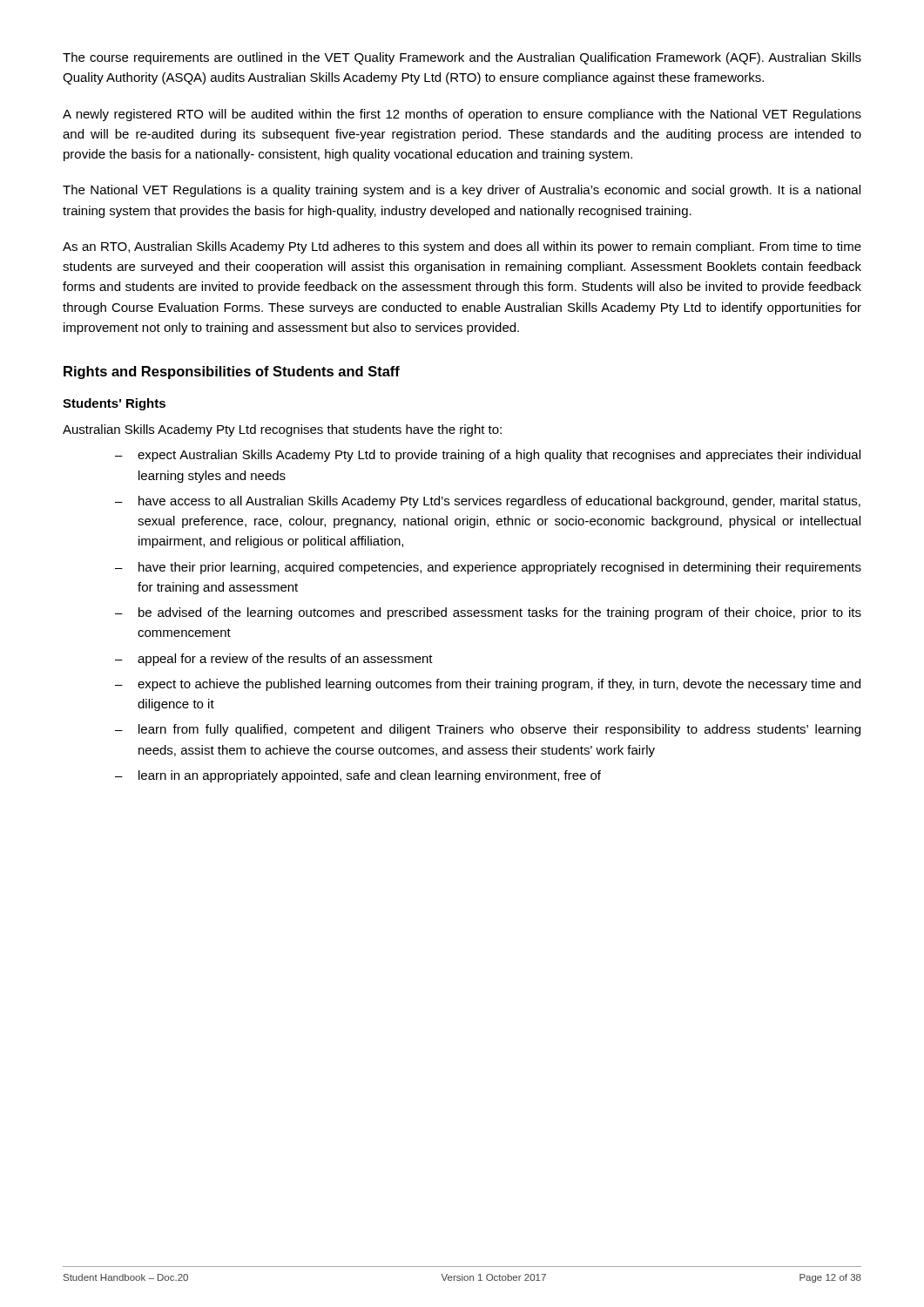Where is the passage that starts "– expect Australian Skills Academy Pty"?
The width and height of the screenshot is (924, 1307).
tap(488, 465)
